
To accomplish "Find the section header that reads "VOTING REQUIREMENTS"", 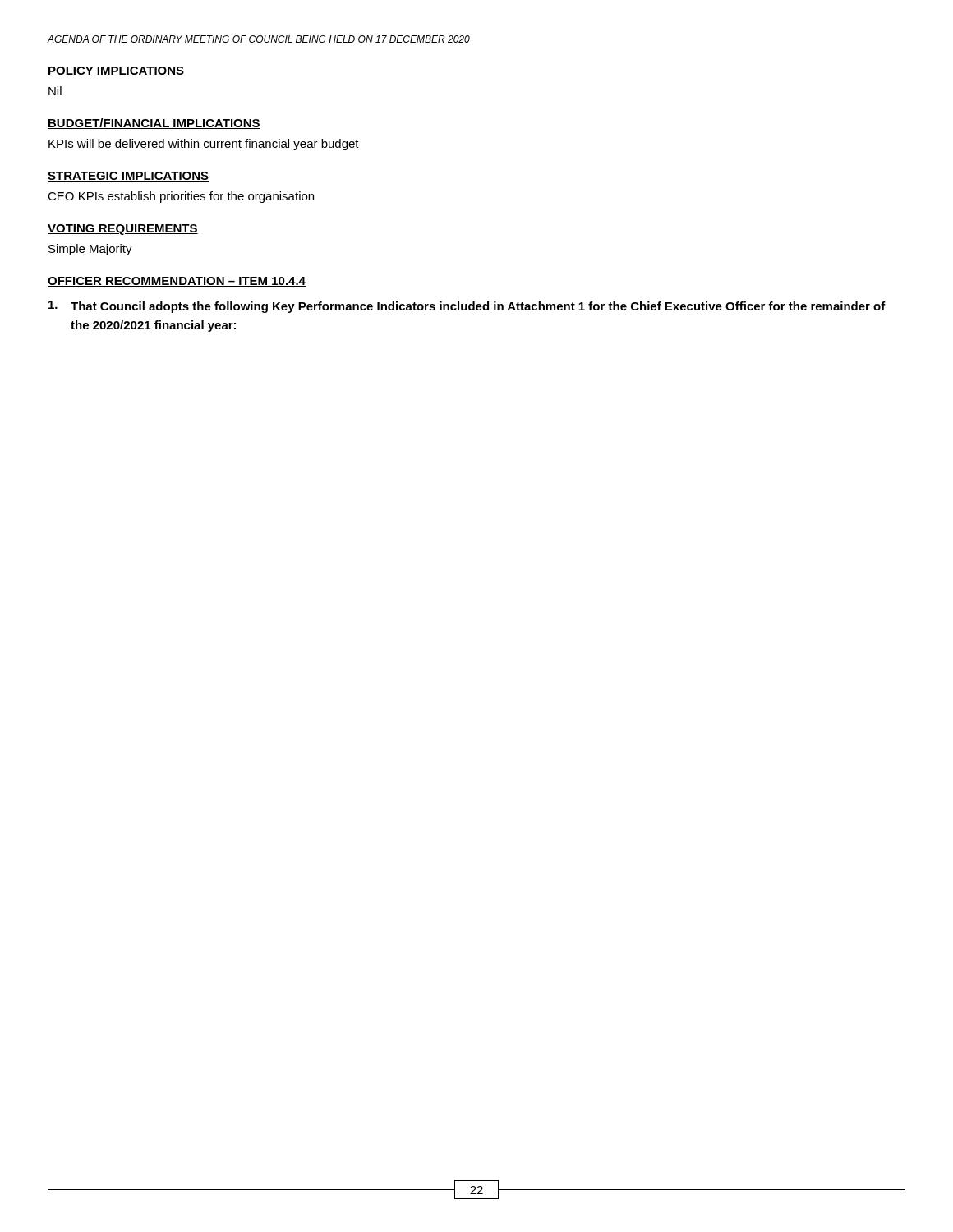I will pos(123,228).
